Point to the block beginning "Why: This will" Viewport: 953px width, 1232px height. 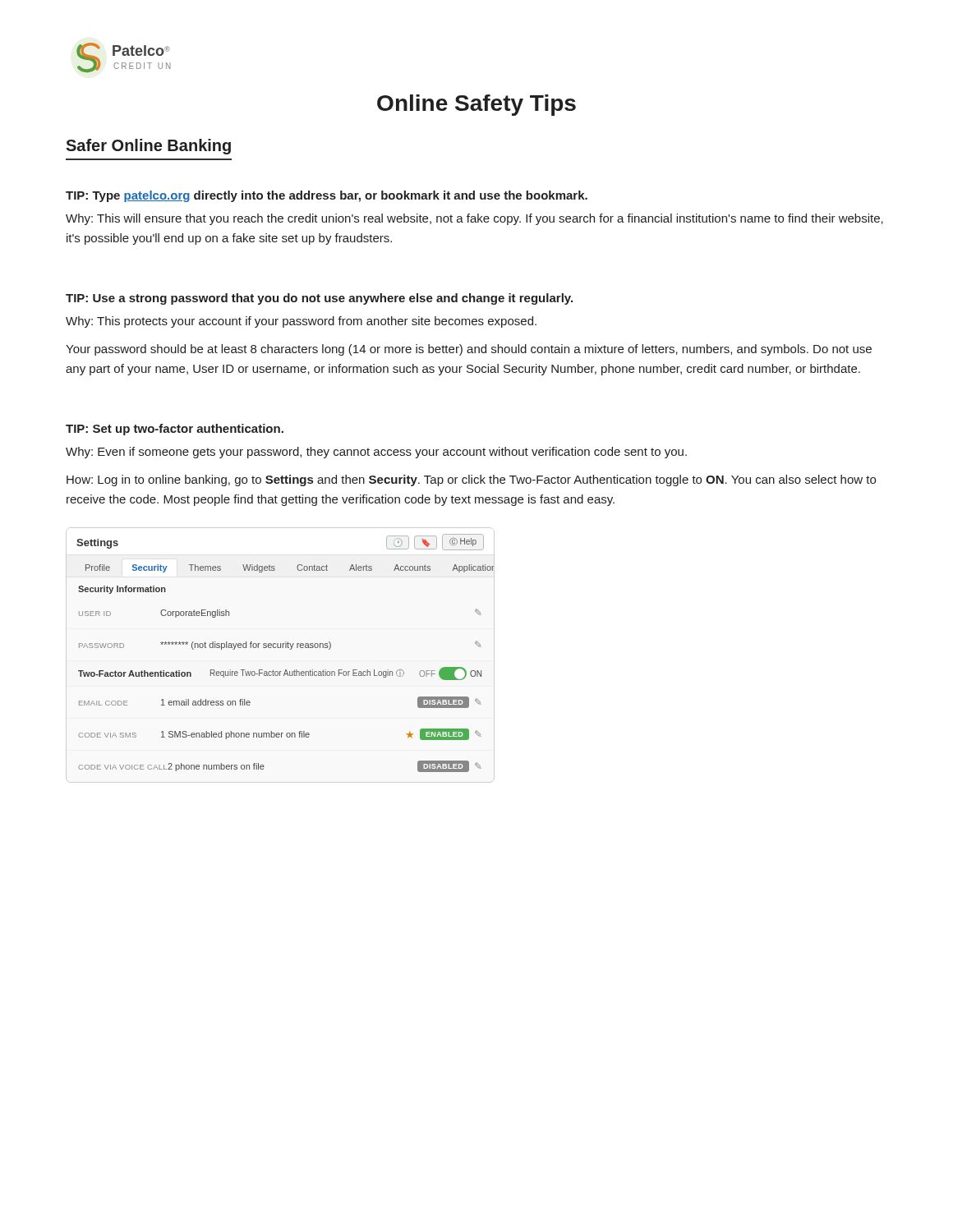(x=475, y=228)
